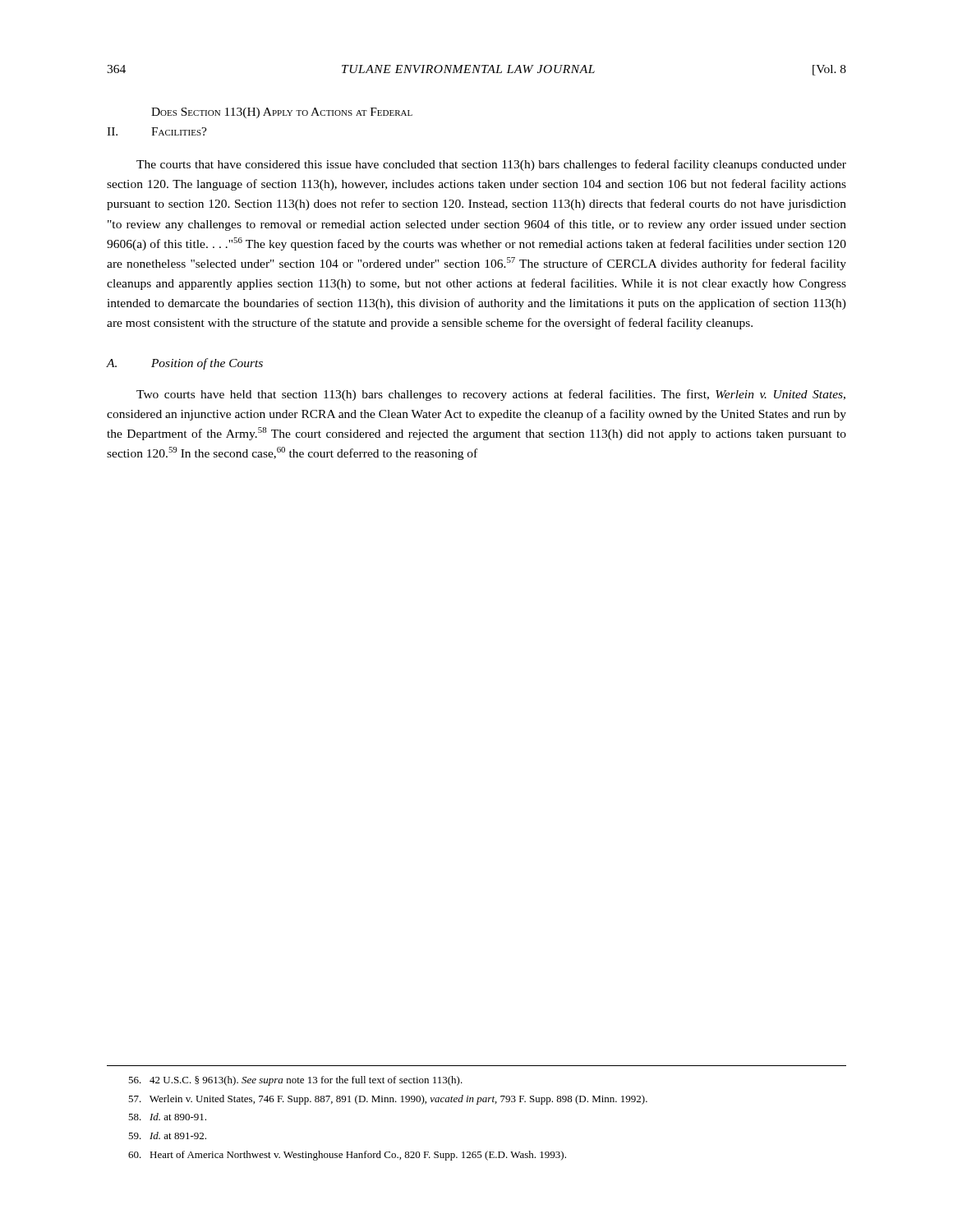Viewport: 953px width, 1232px height.
Task: Locate the footnote containing "Id. at 890-91."
Action: pos(157,1117)
